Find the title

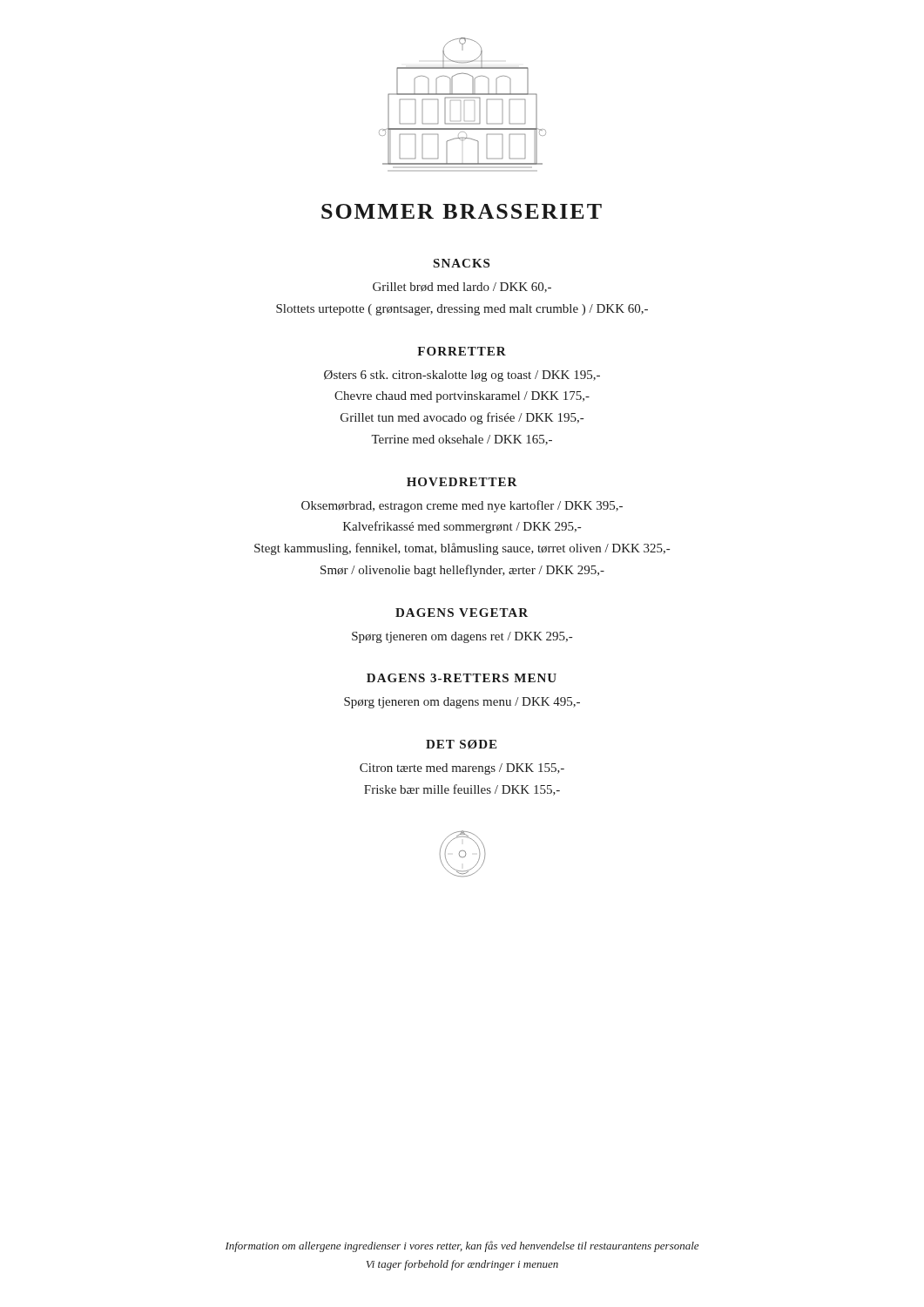462,211
